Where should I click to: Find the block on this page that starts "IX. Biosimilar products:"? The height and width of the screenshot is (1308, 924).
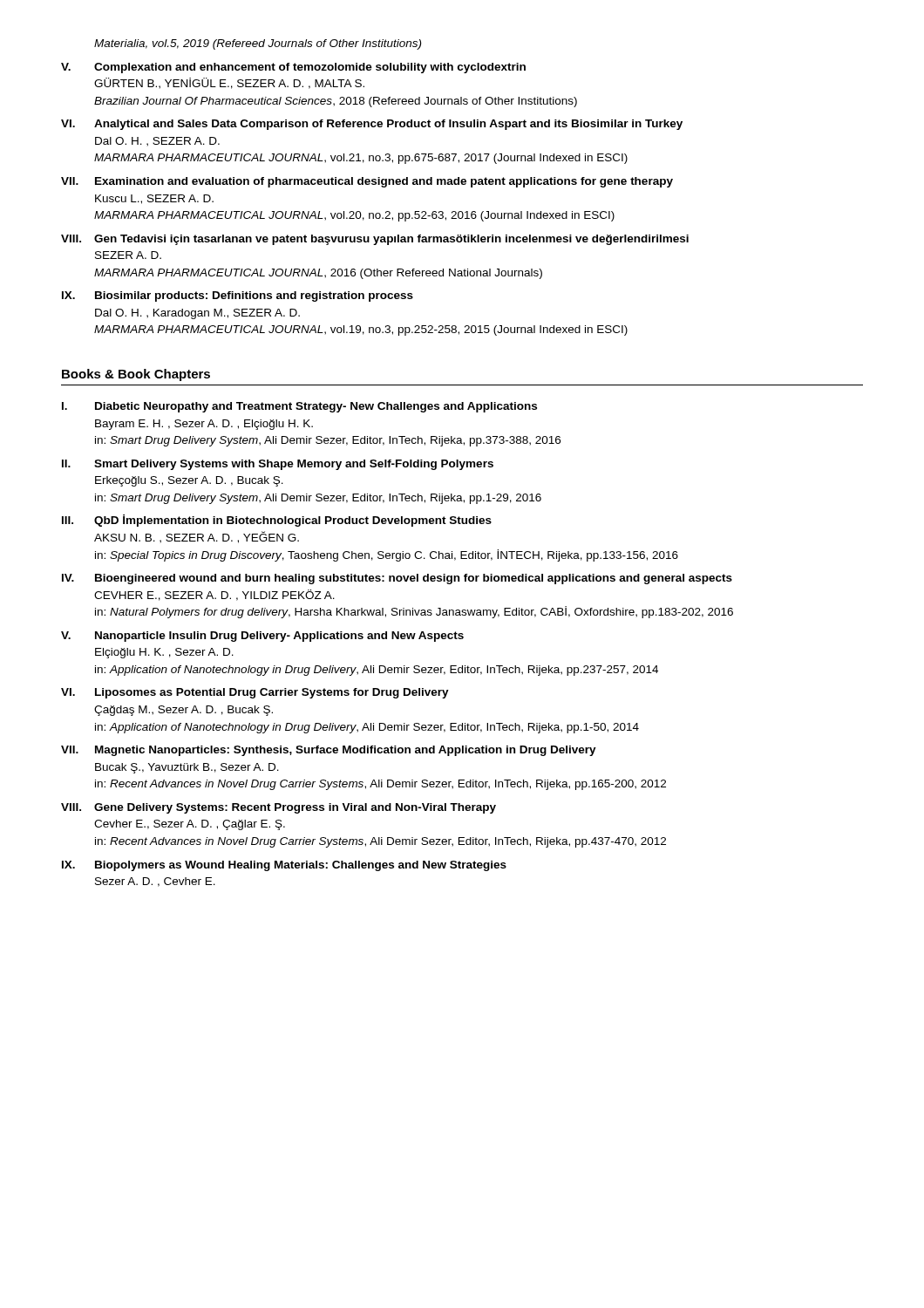tap(238, 296)
